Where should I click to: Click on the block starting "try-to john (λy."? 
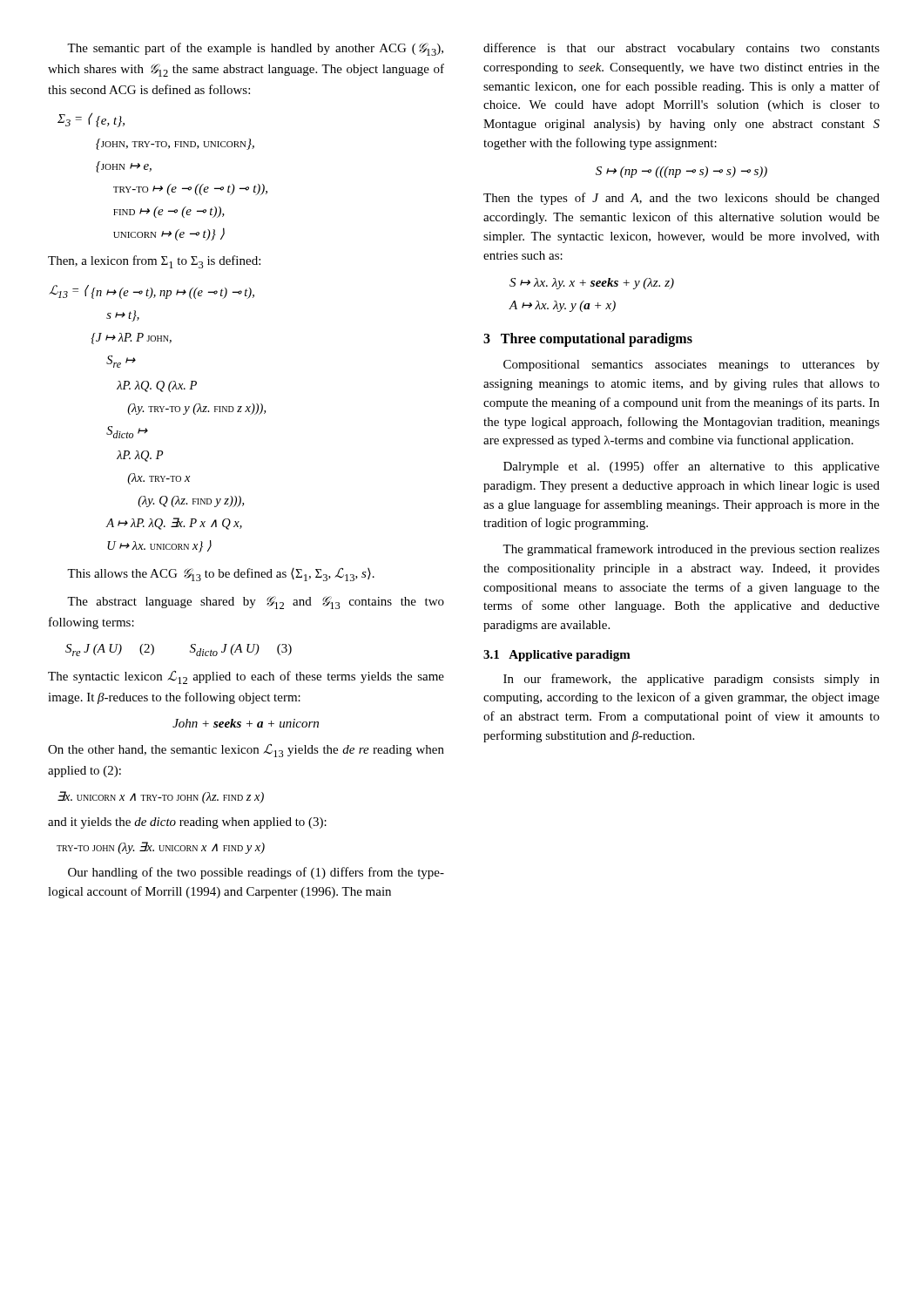click(161, 847)
